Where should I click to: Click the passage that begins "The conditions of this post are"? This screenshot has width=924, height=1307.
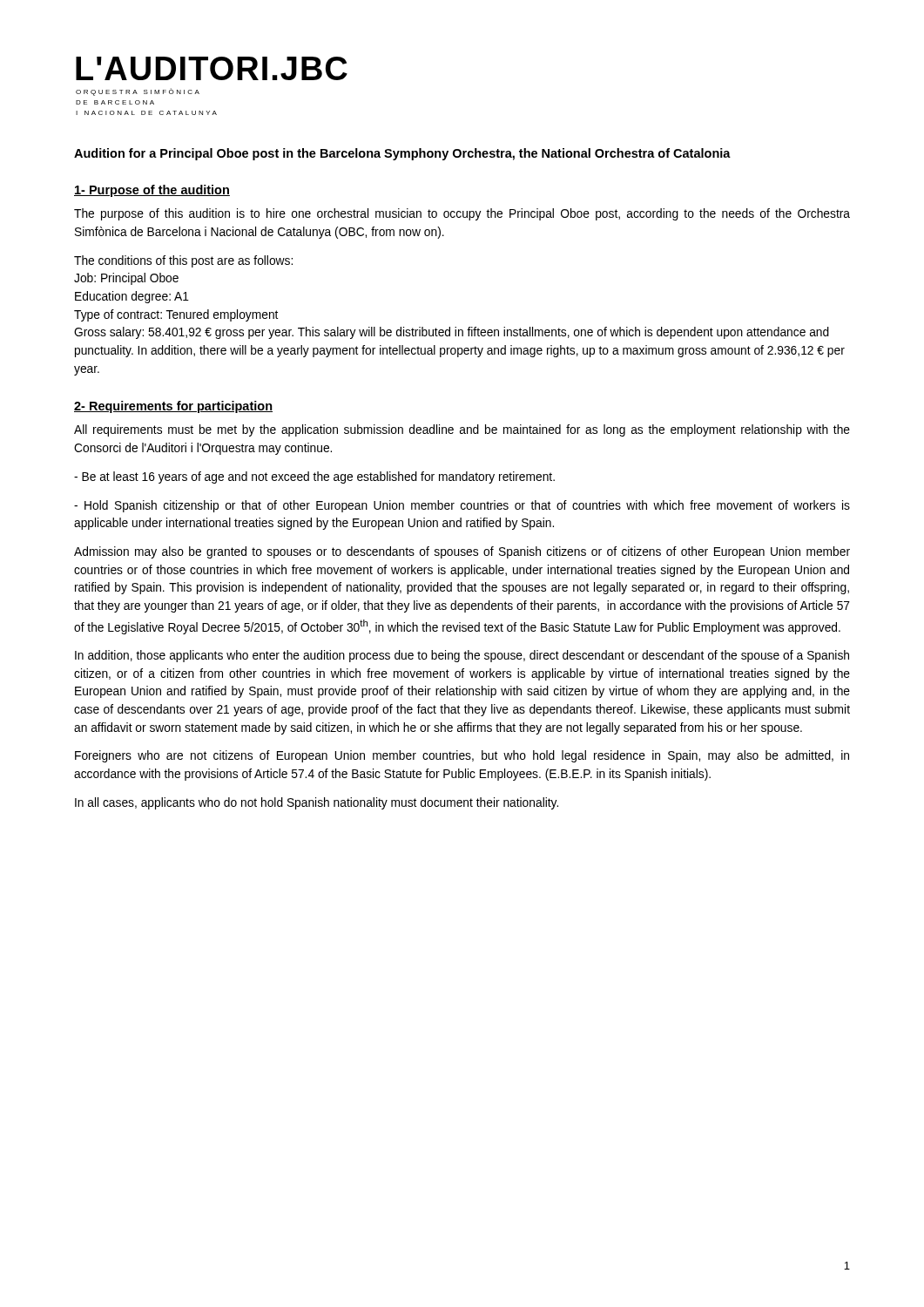pos(183,261)
